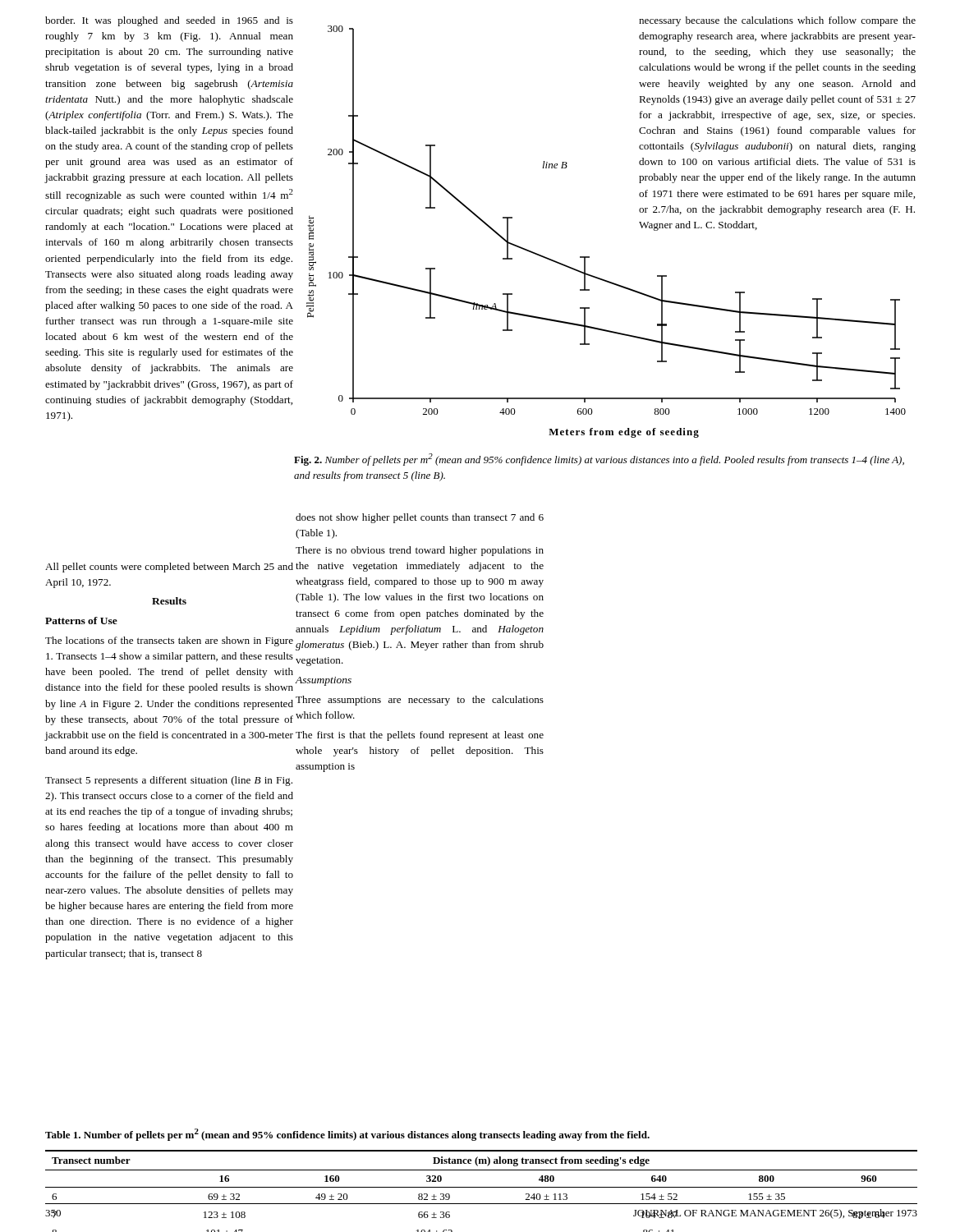Click a table
960x1232 pixels.
coord(481,1191)
